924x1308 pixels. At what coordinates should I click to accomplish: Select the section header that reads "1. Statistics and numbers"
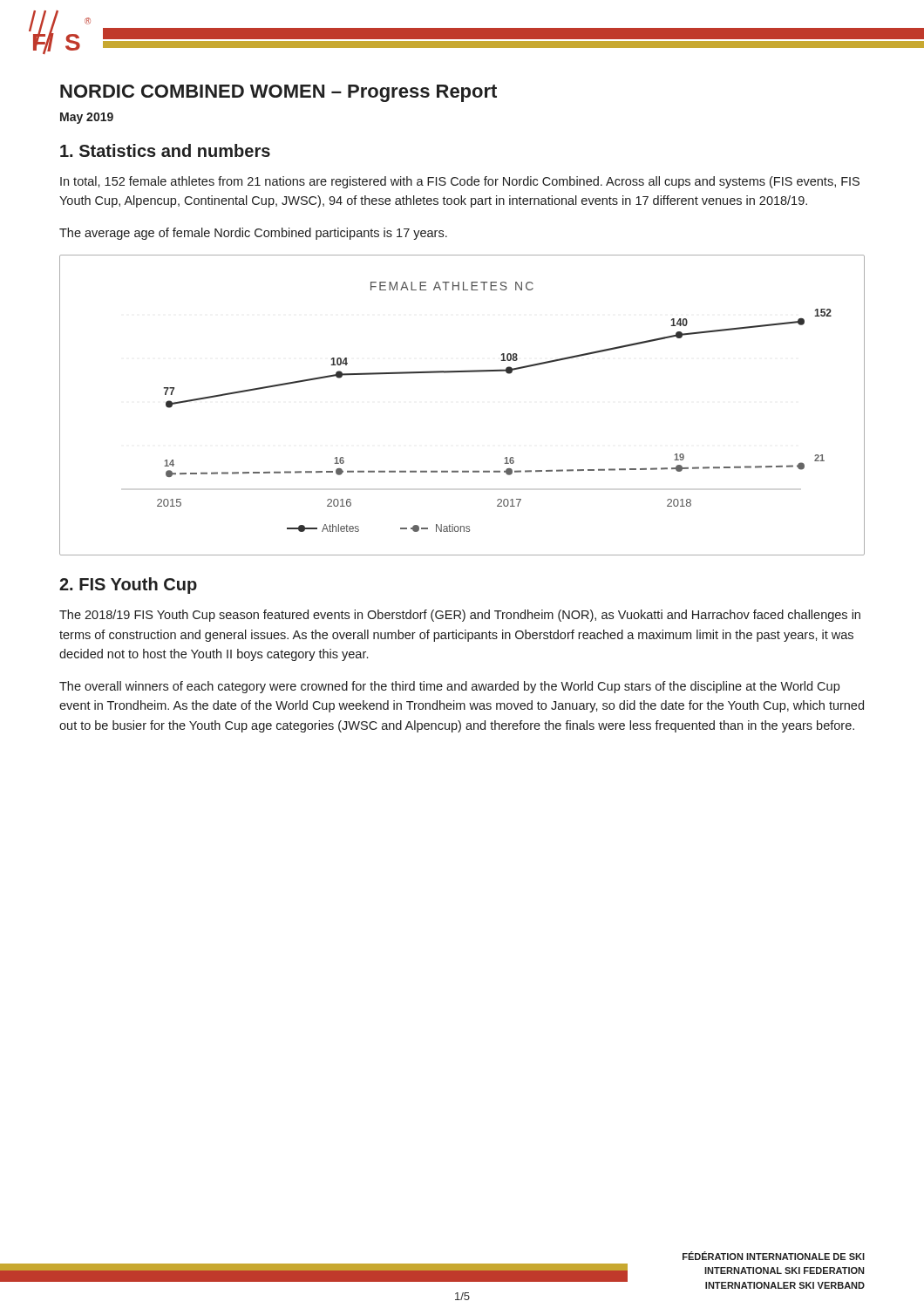[x=165, y=151]
